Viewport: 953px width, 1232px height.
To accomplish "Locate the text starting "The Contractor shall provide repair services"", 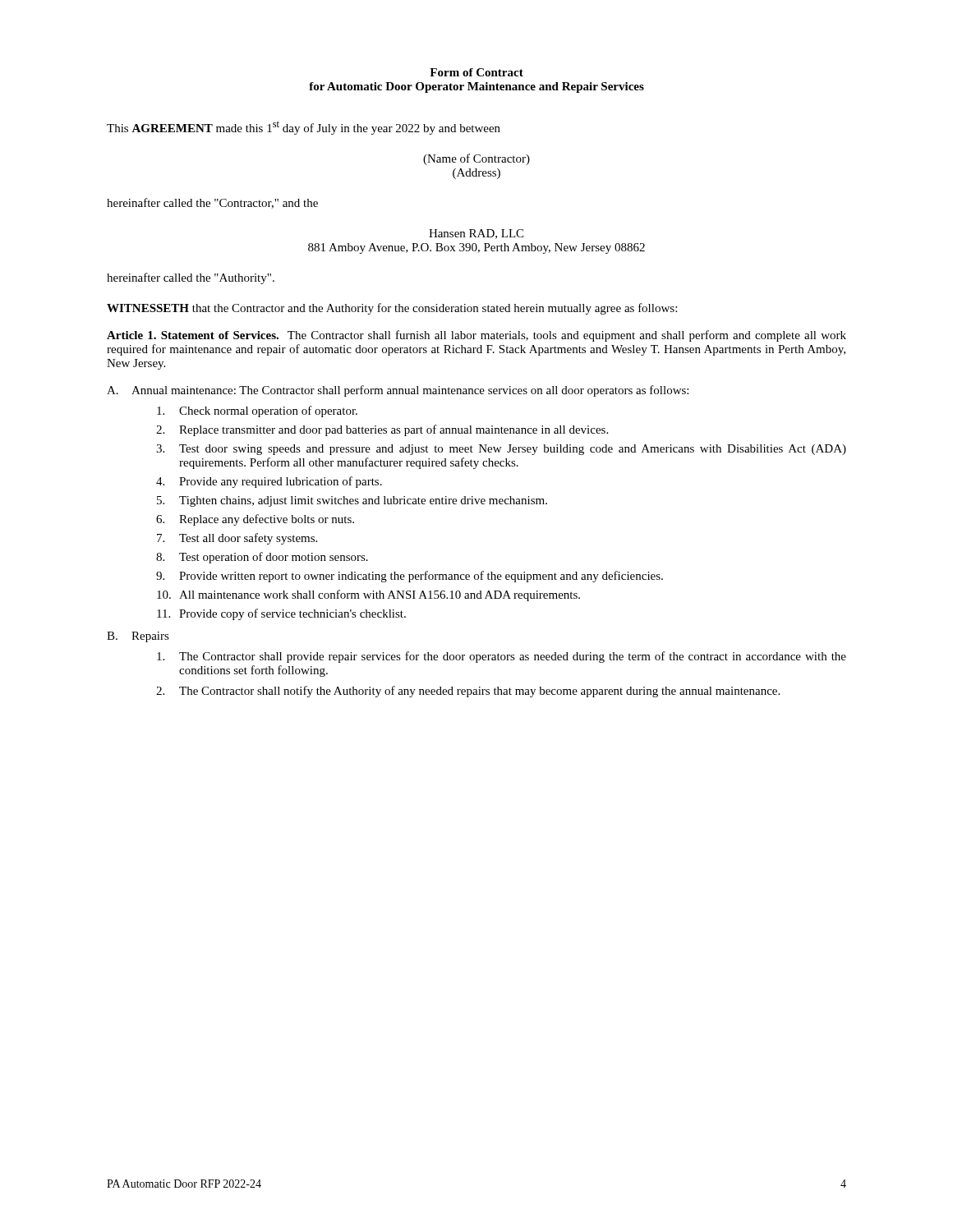I will [501, 664].
